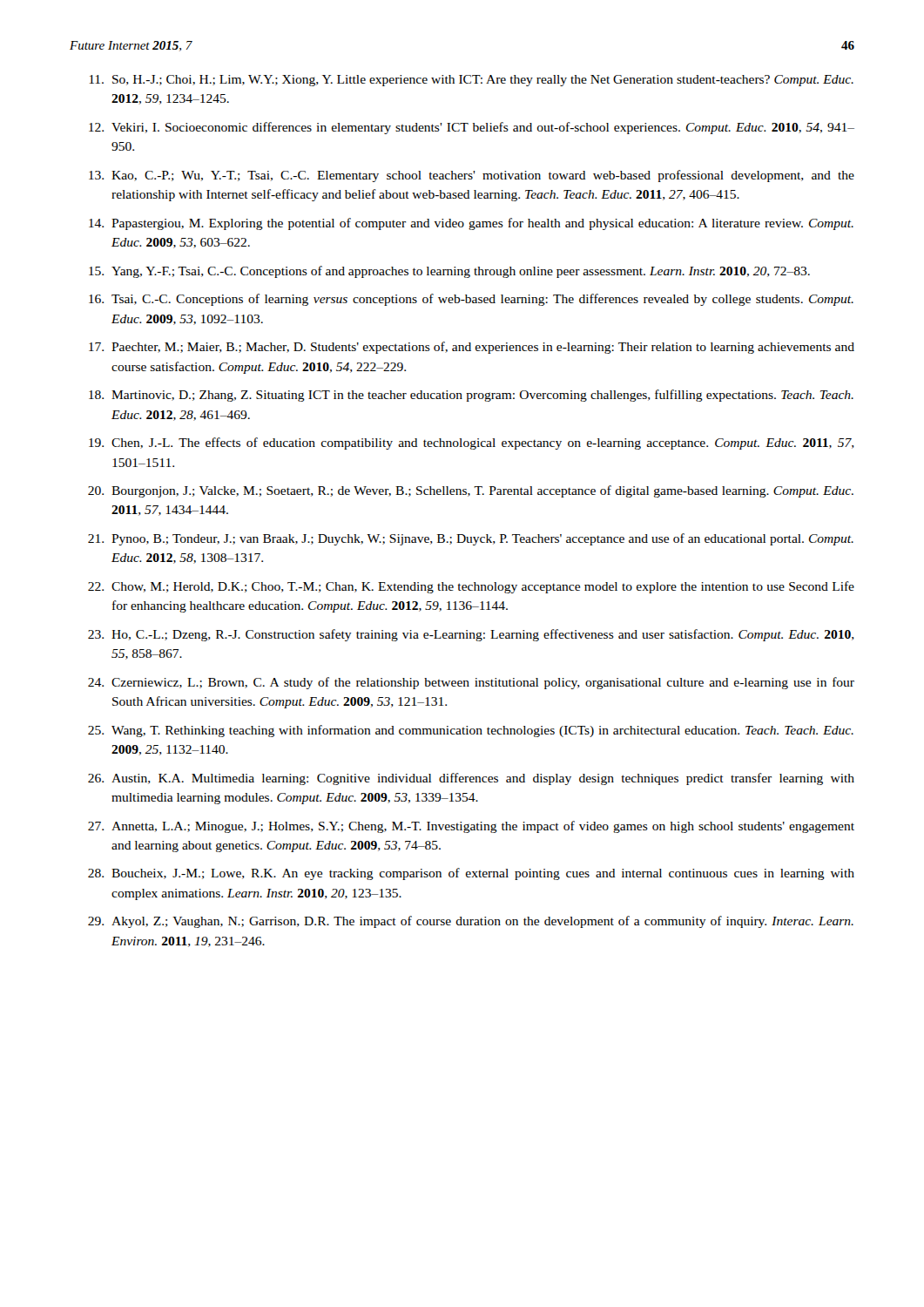
Task: Click the passage that begins "12. Vekiri, I. Socioeconomic differences in"
Action: tap(462, 137)
